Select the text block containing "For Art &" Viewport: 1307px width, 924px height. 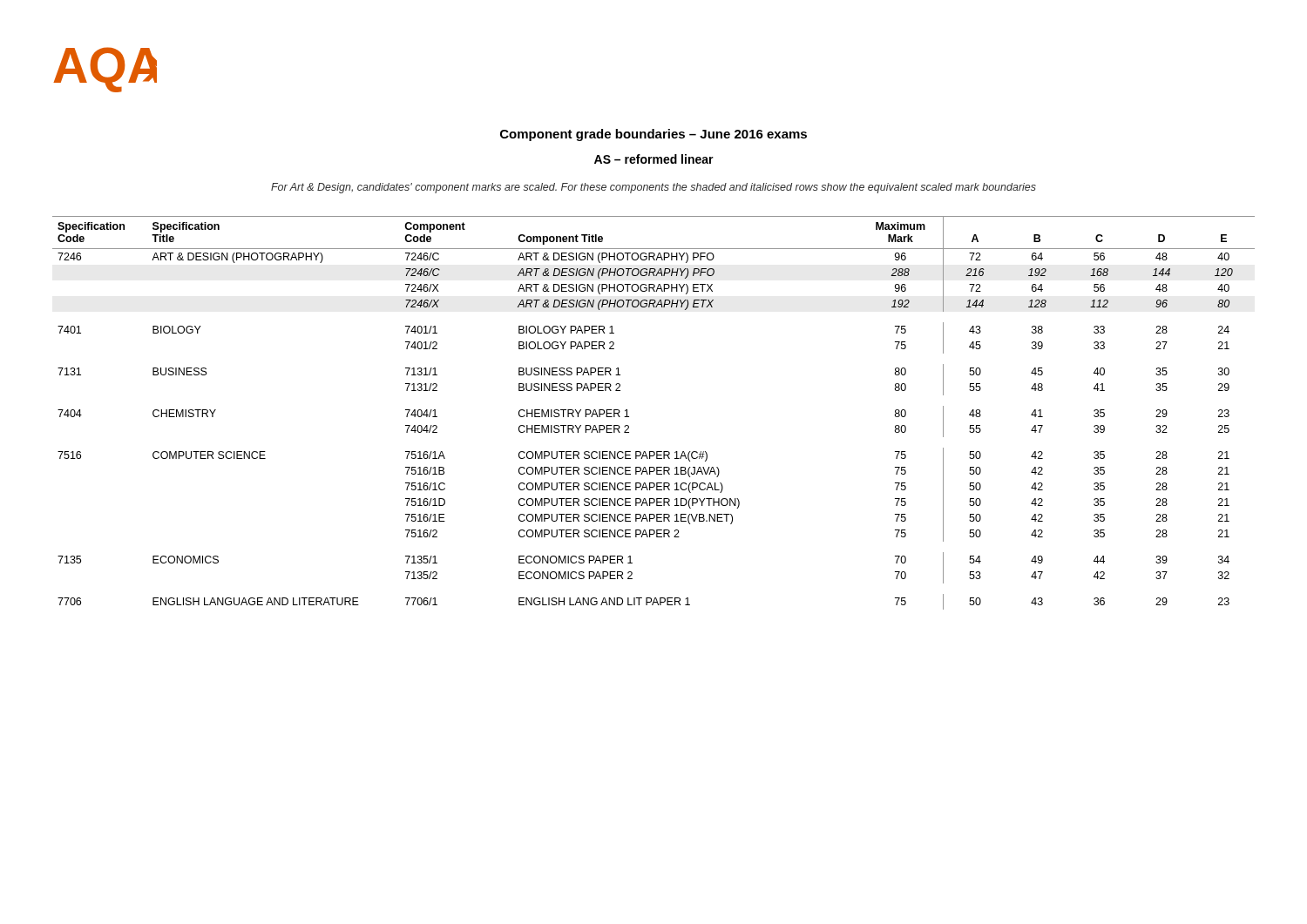(x=654, y=187)
